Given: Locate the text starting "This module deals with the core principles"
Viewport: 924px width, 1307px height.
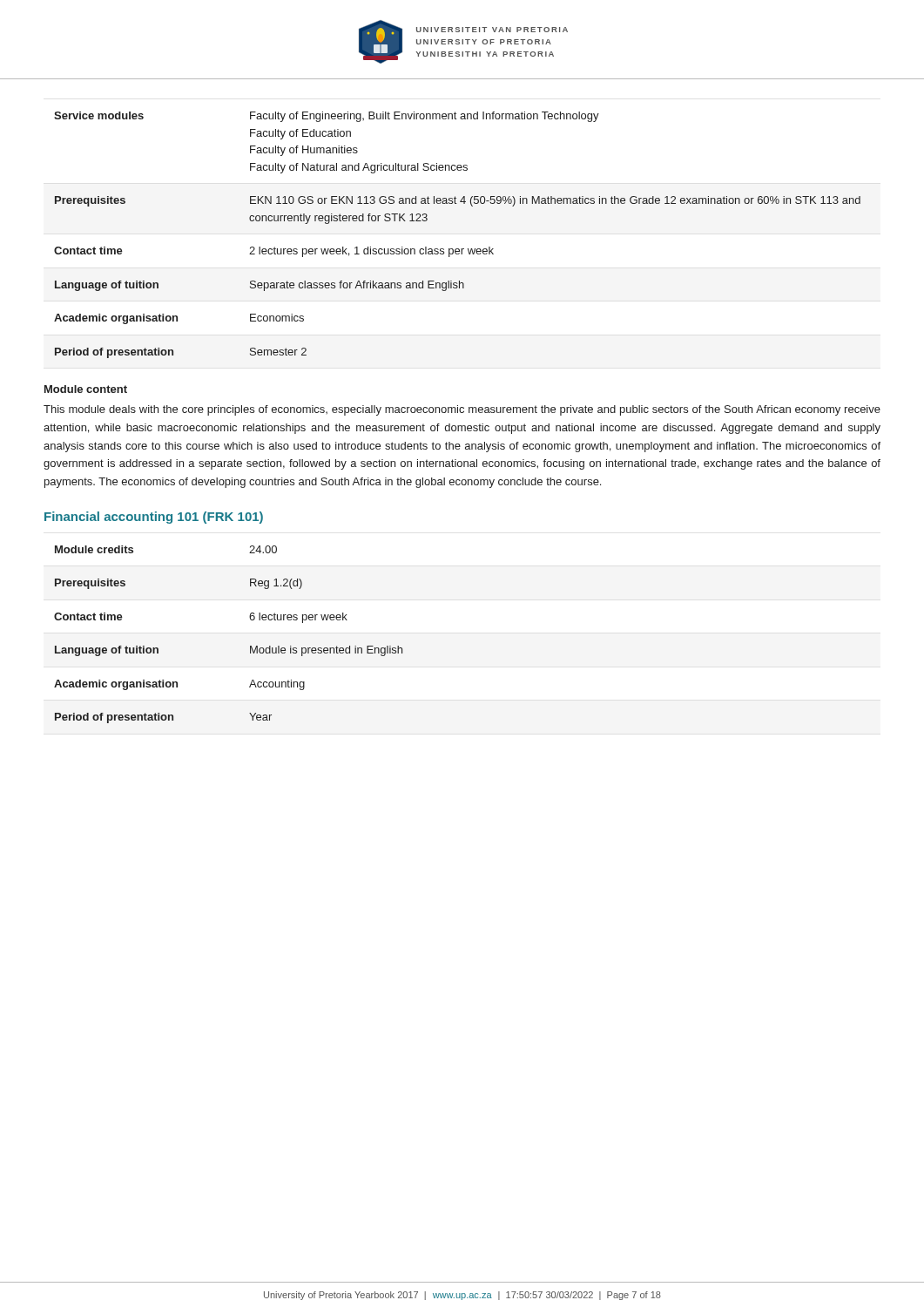Looking at the screenshot, I should point(462,445).
